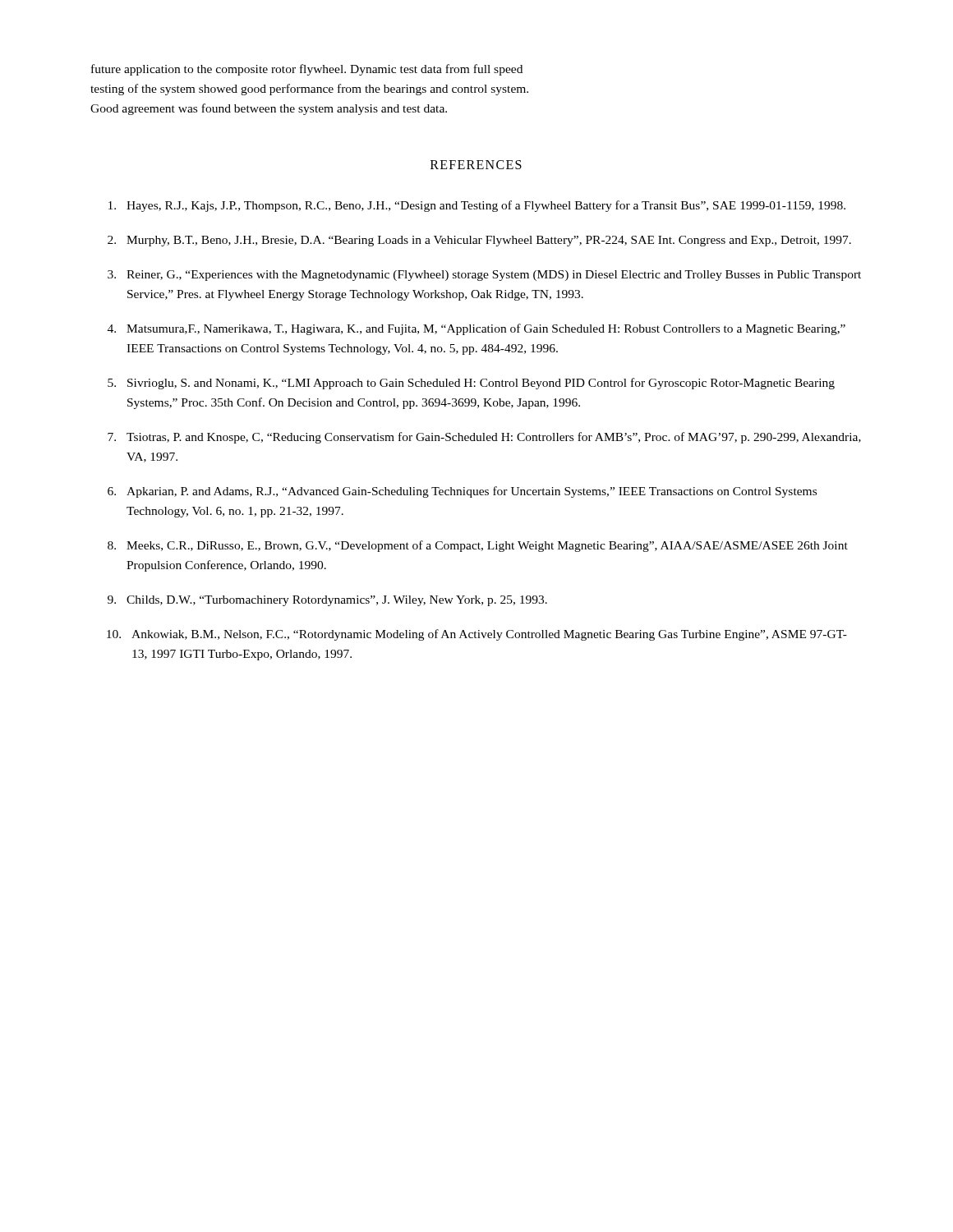Where is the passage that starts "2. Murphy, B.T., Beno, J.H.,"?
953x1232 pixels.
click(x=471, y=240)
